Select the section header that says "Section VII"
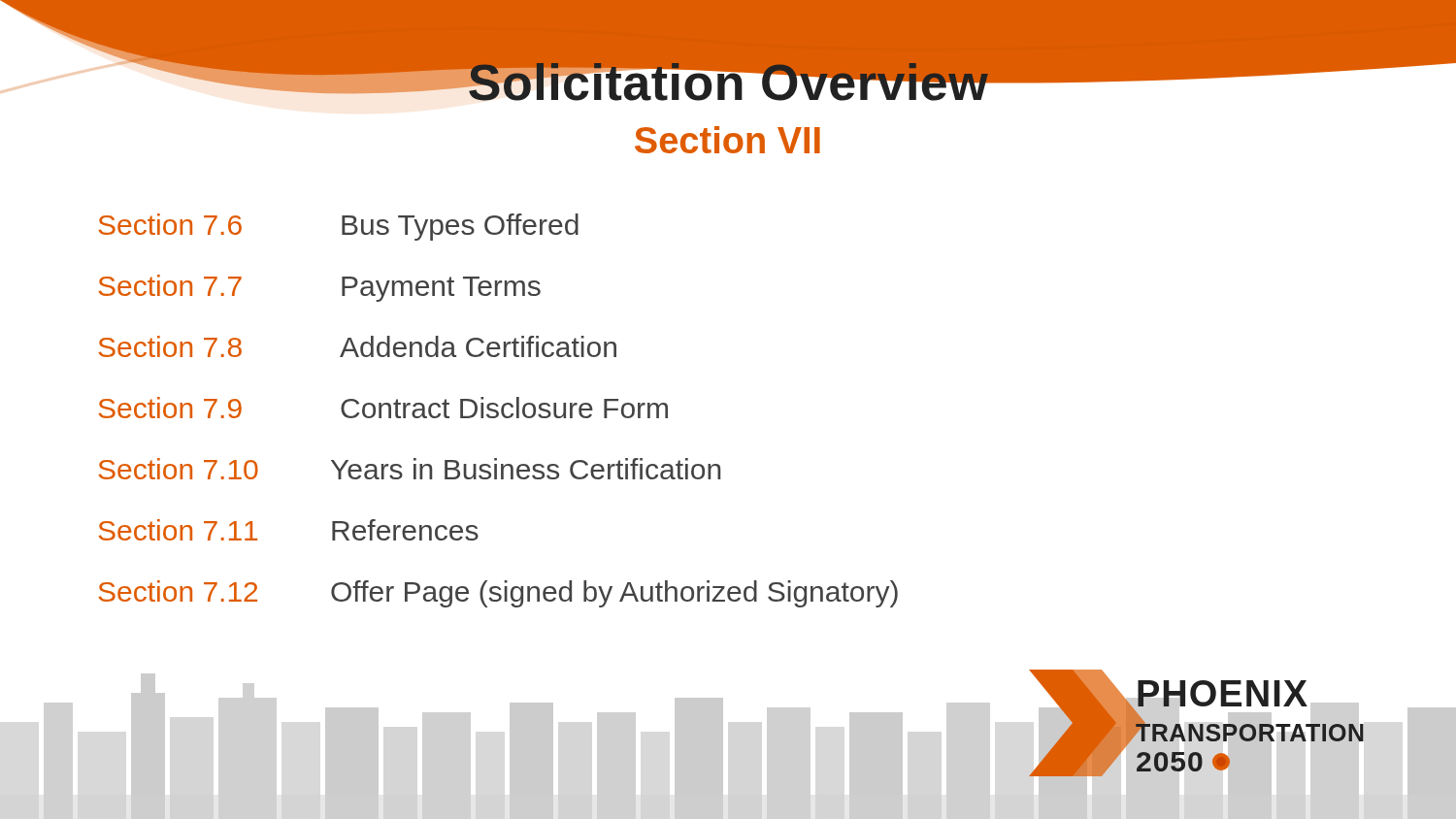 728,141
